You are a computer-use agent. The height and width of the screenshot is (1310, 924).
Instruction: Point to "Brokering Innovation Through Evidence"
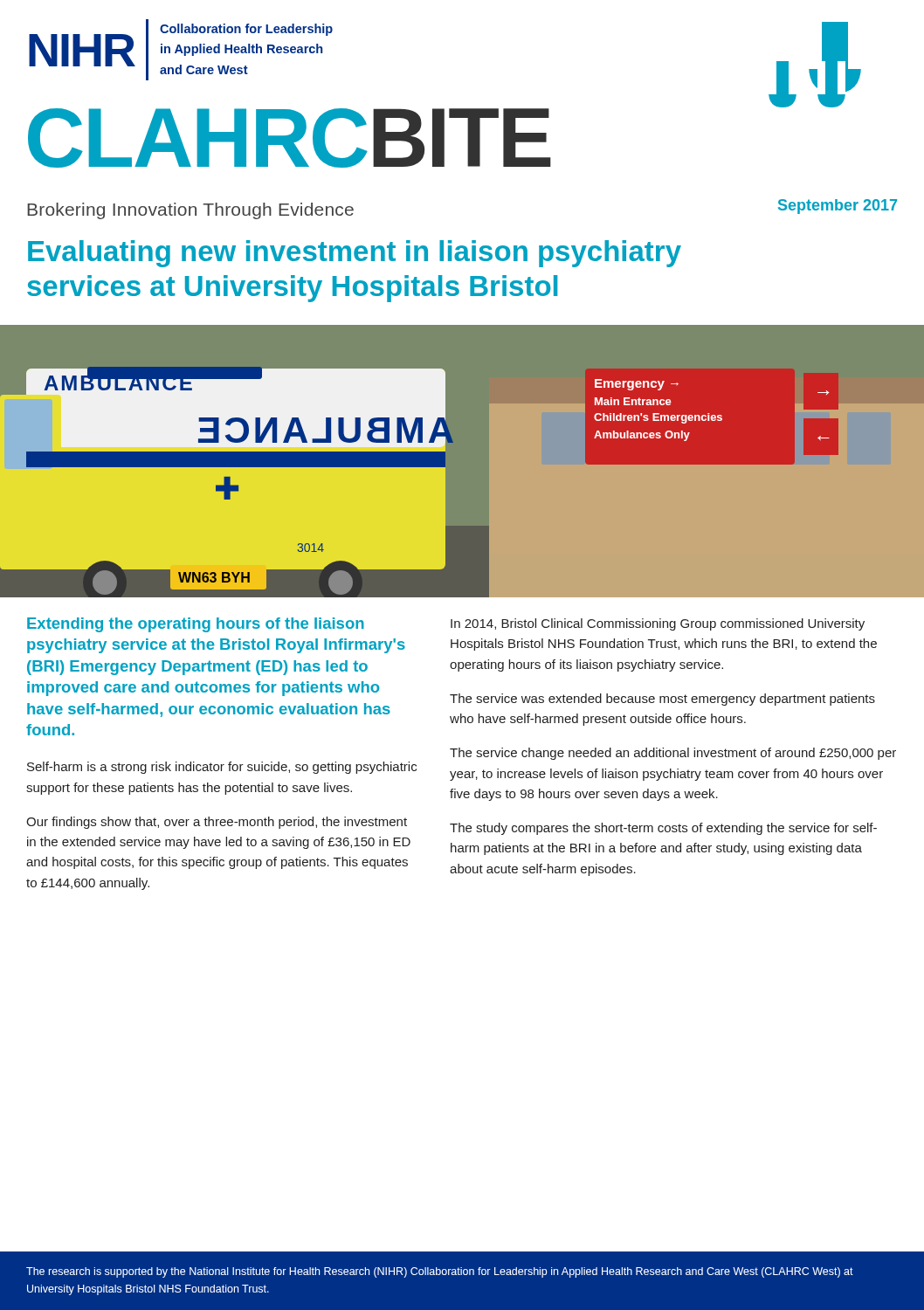coord(190,209)
